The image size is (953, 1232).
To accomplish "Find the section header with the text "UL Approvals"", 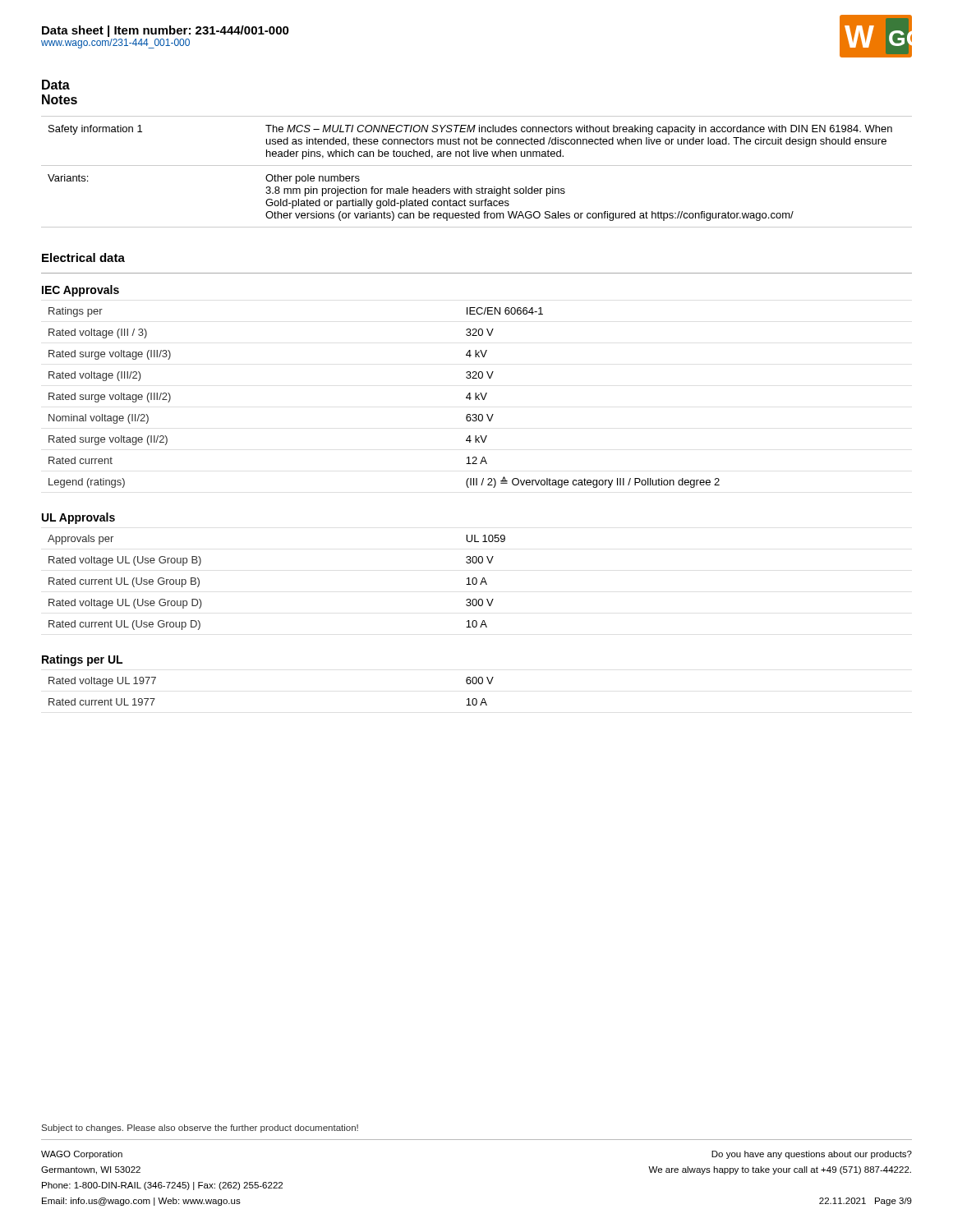I will point(78,517).
